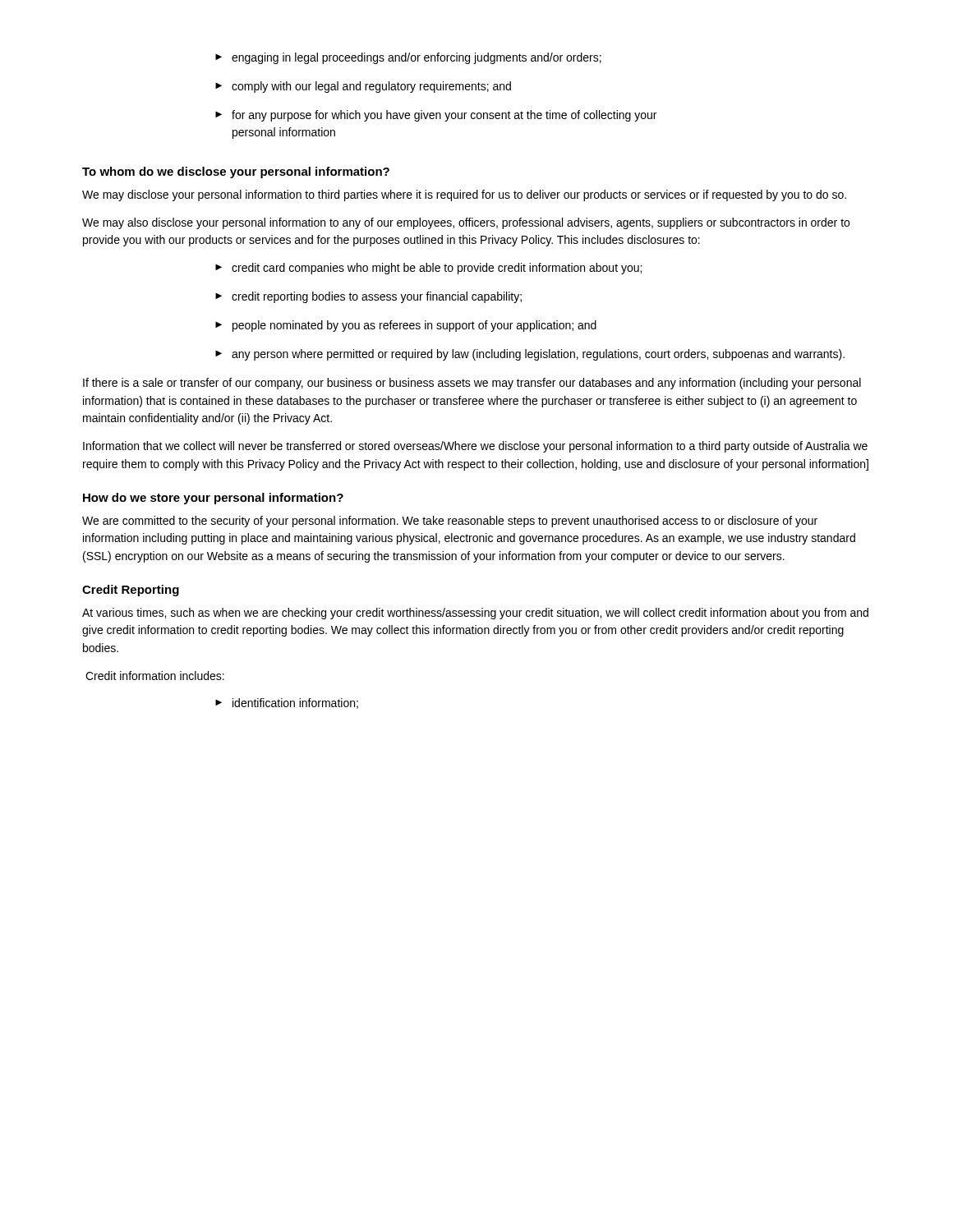Locate the block starting "Information that we collect will never be"

(x=476, y=455)
